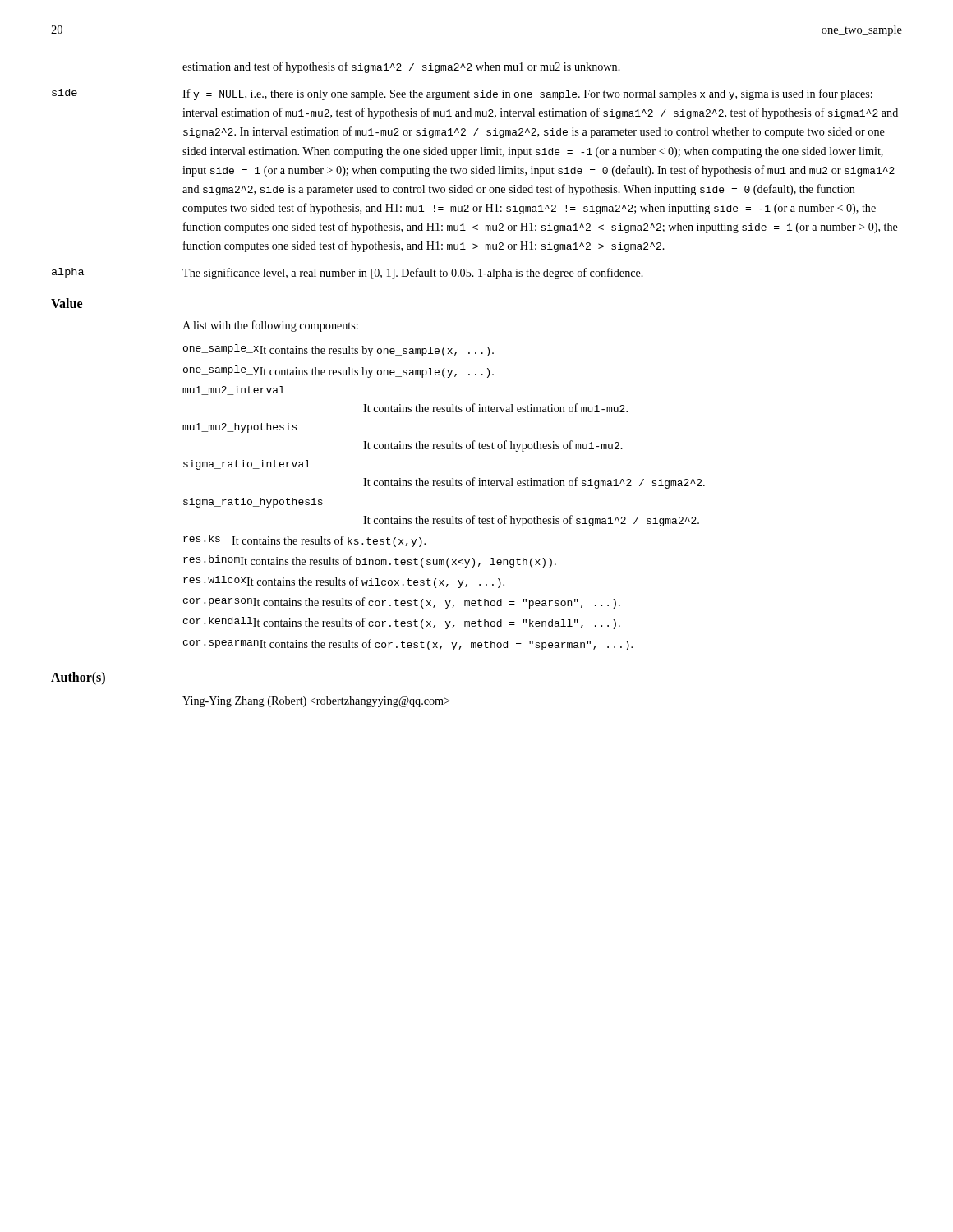Point to the text block starting "side If y"
953x1232 pixels.
point(476,170)
